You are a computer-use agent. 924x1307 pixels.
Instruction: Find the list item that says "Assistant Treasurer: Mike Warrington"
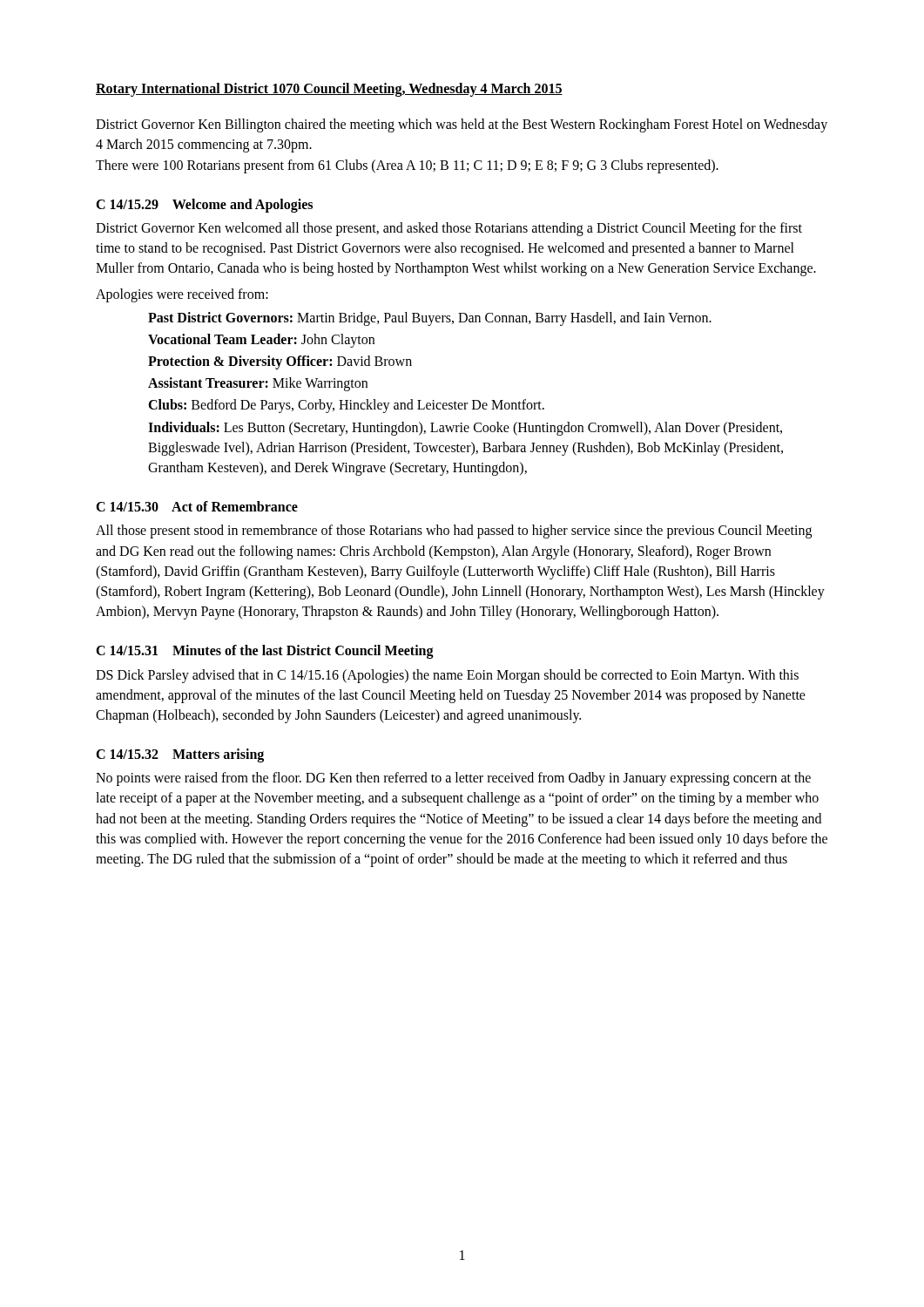pyautogui.click(x=258, y=384)
